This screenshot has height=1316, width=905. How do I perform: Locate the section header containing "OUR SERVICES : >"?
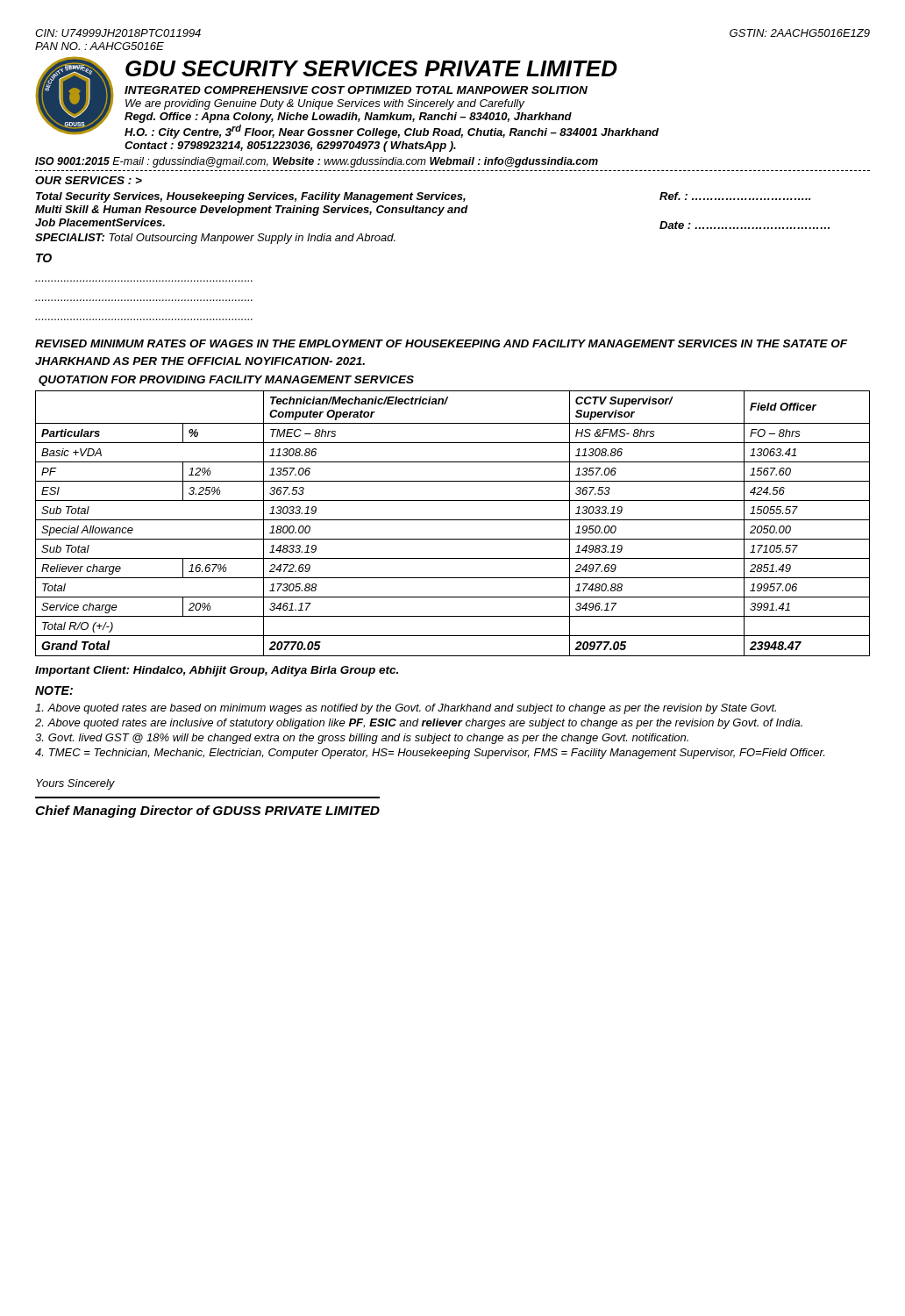tap(89, 180)
